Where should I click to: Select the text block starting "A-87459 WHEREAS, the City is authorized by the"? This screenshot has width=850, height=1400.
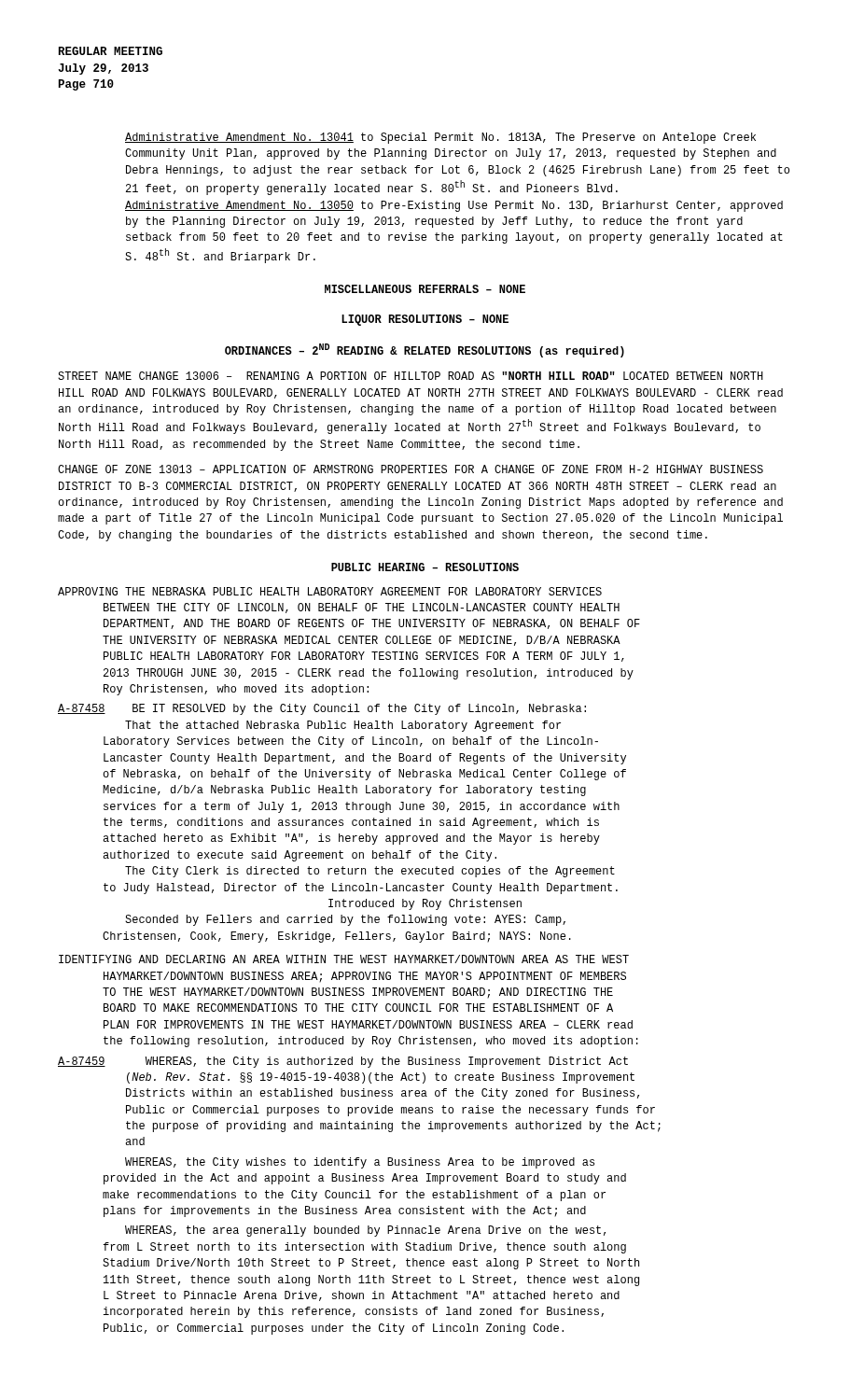tap(425, 1196)
